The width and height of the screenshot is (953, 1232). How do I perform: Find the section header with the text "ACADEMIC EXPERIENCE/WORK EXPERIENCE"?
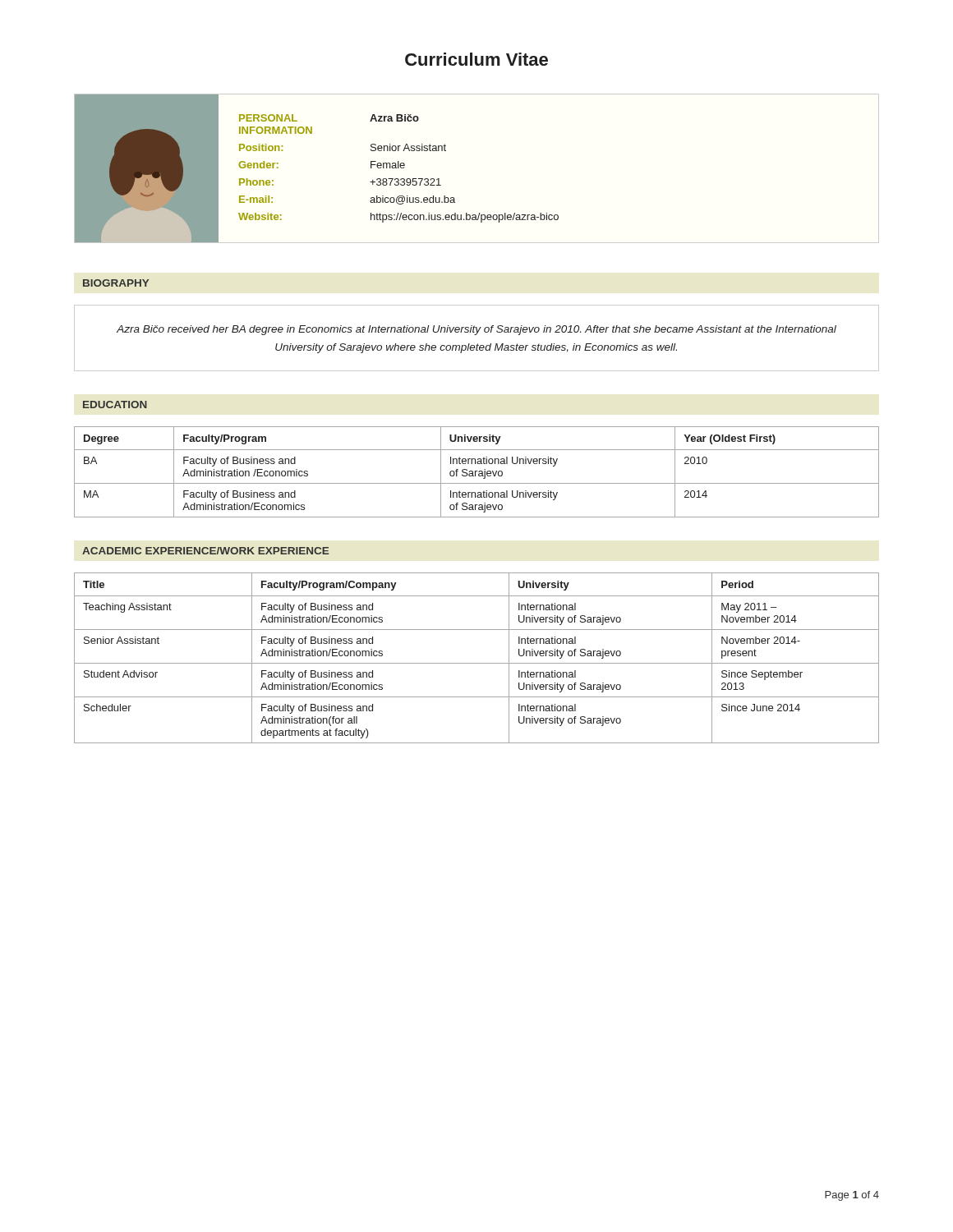[206, 551]
